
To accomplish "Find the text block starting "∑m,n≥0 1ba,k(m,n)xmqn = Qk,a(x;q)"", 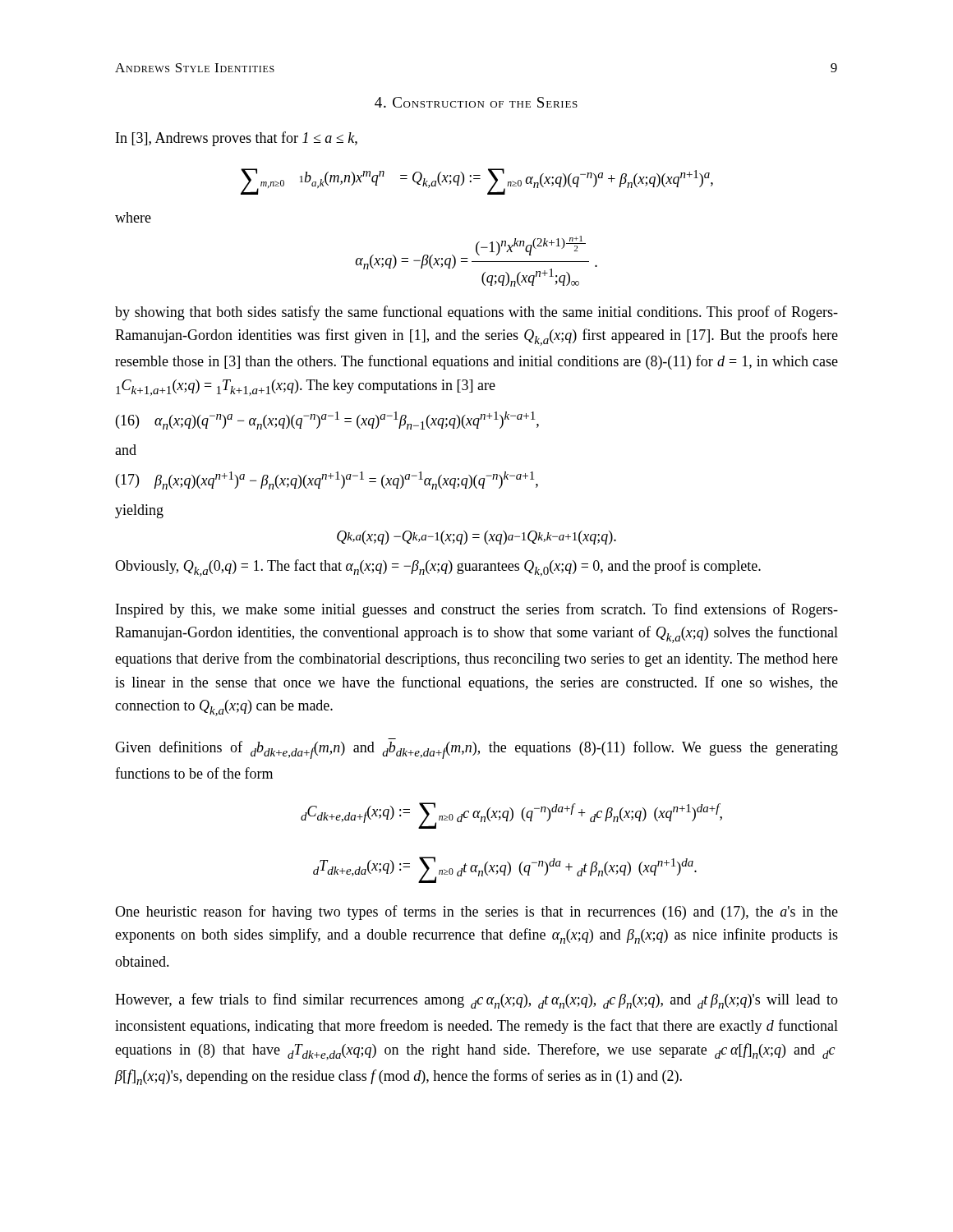I will click(476, 179).
